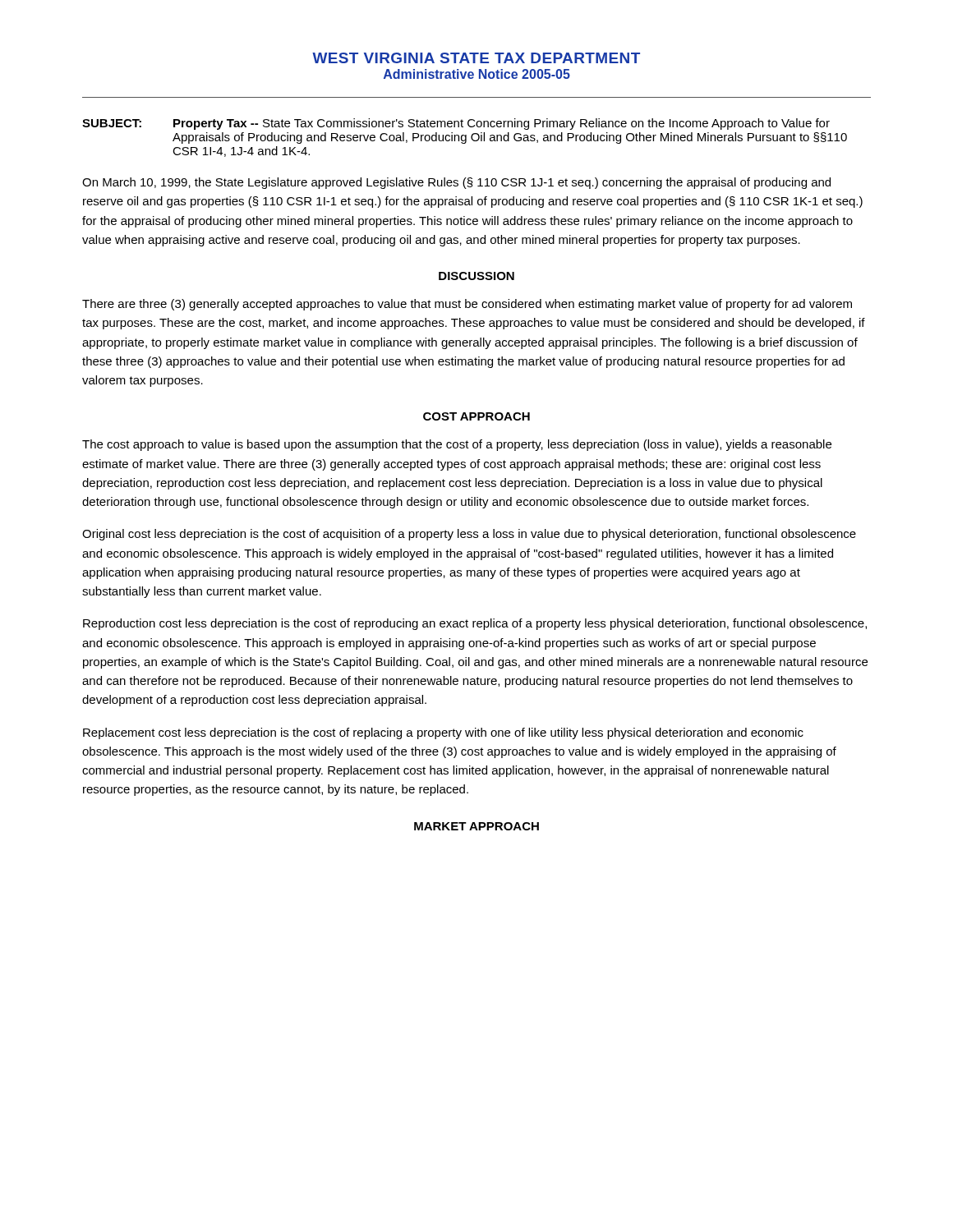Click on the passage starting "On March 10, 1999, the"
This screenshot has height=1232, width=953.
tap(473, 211)
